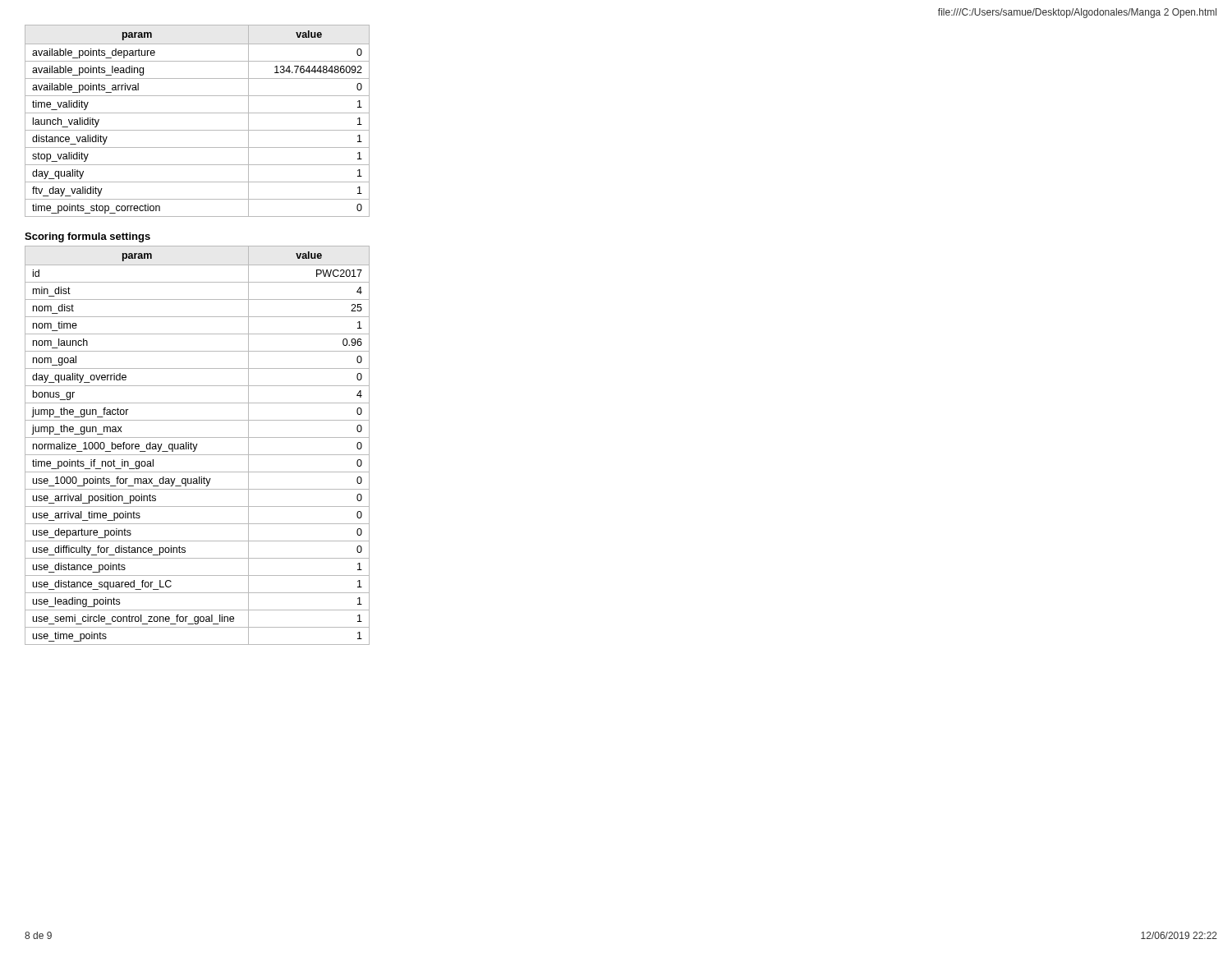Find the table that mentions "bonus_gr"
Image resolution: width=1232 pixels, height=953 pixels.
[197, 445]
